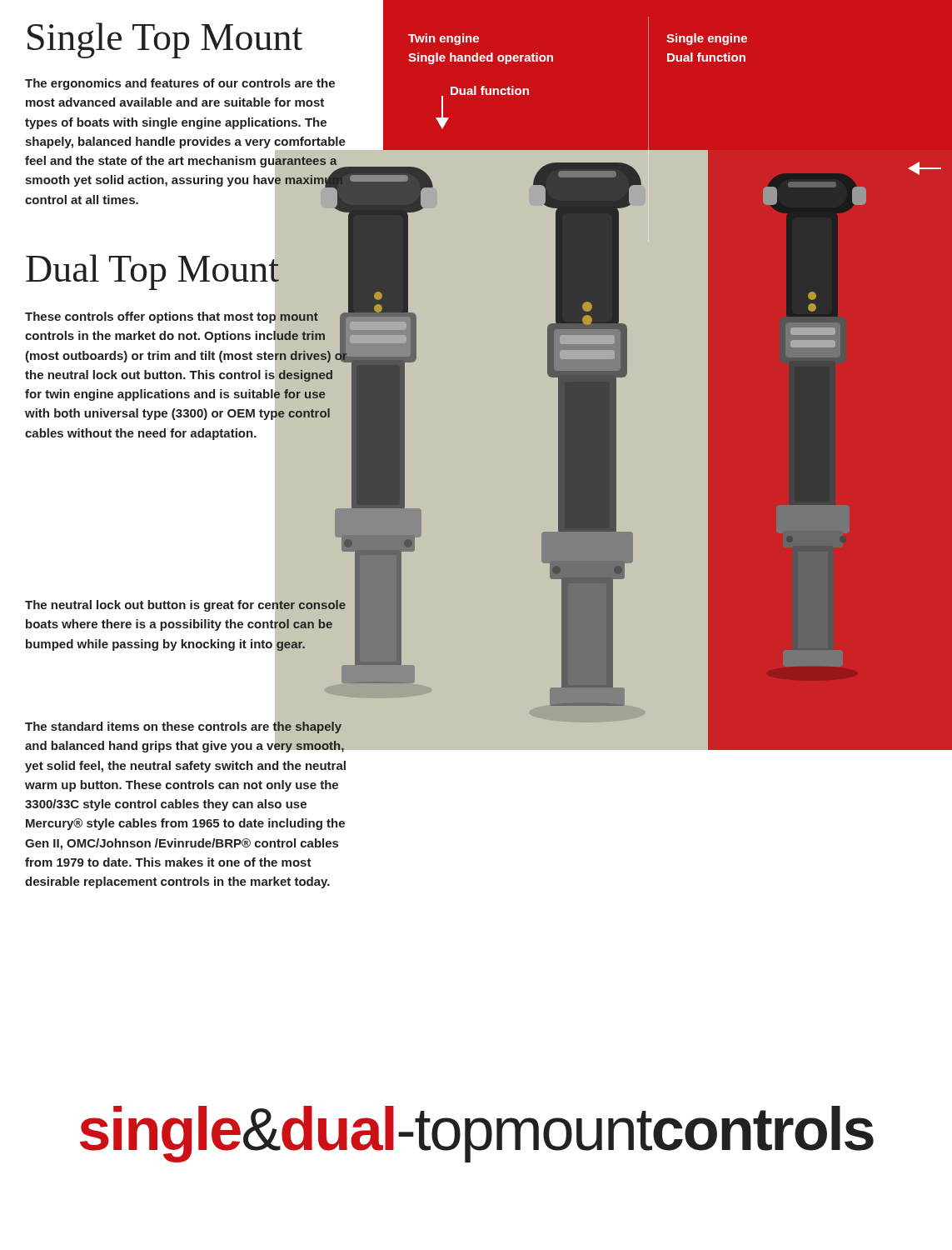The height and width of the screenshot is (1250, 952).
Task: Select the passage starting "The standard items on these"
Action: (186, 804)
